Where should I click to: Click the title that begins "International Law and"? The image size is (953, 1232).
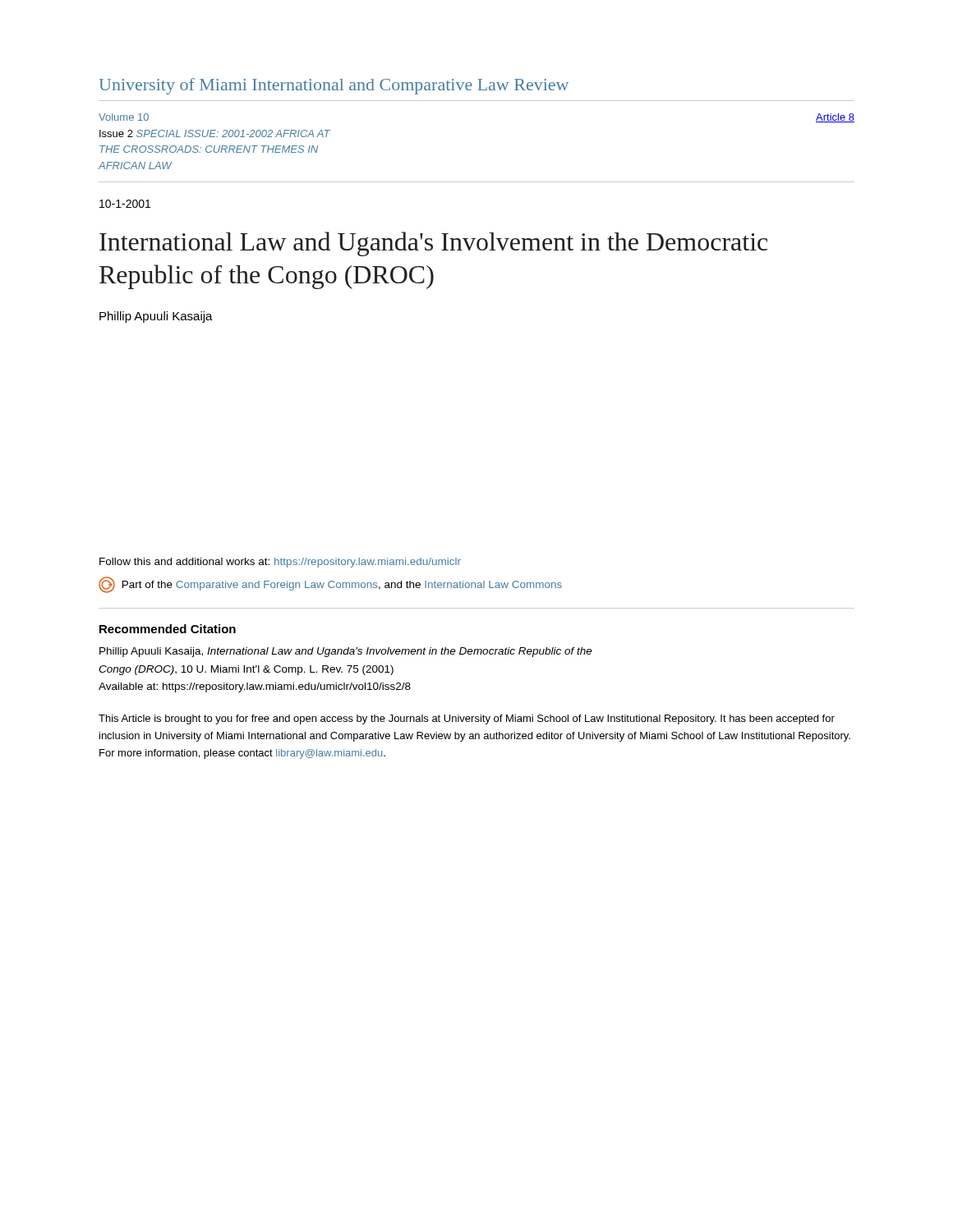(x=433, y=258)
